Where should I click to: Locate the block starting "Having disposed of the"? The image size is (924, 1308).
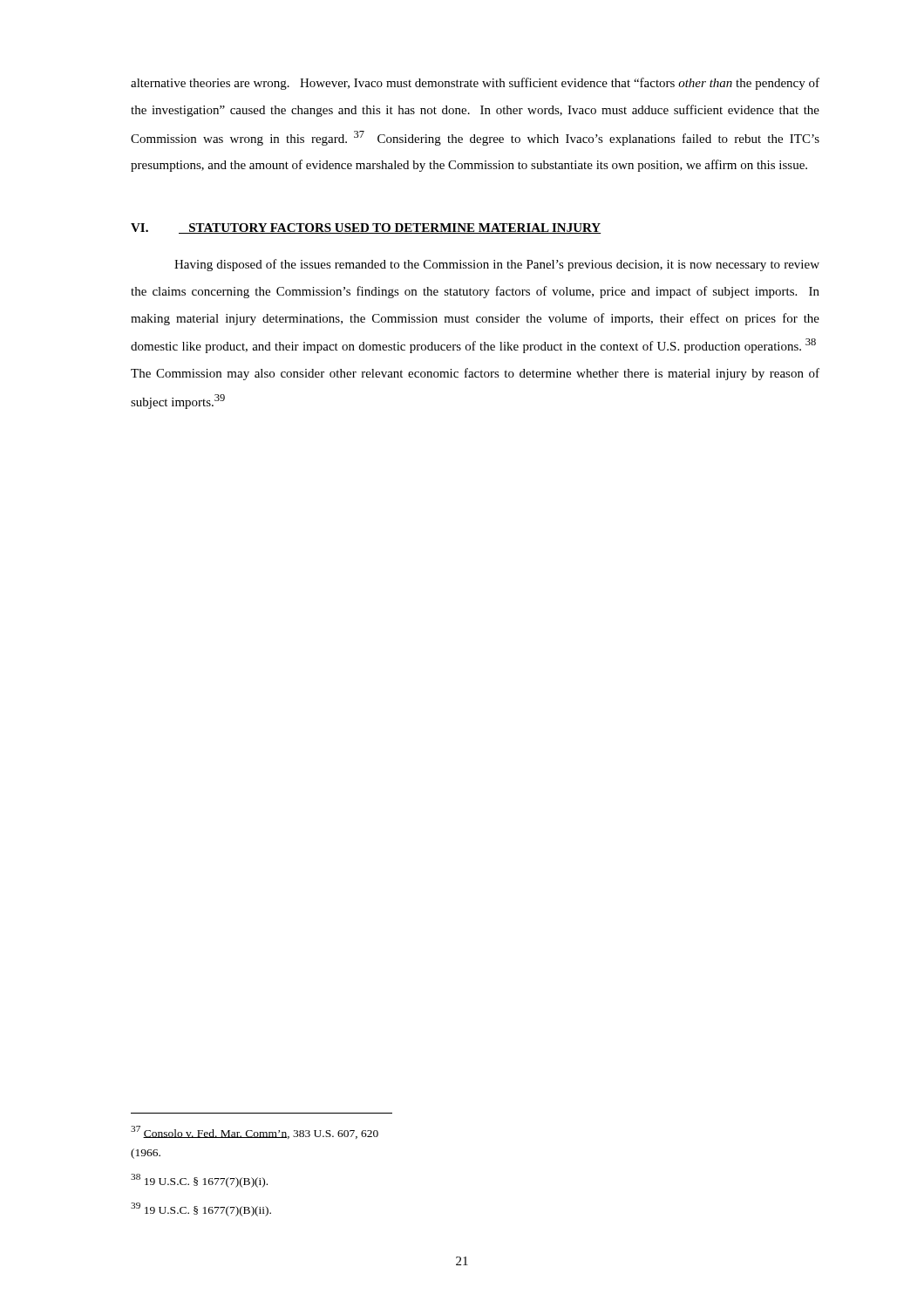click(475, 333)
